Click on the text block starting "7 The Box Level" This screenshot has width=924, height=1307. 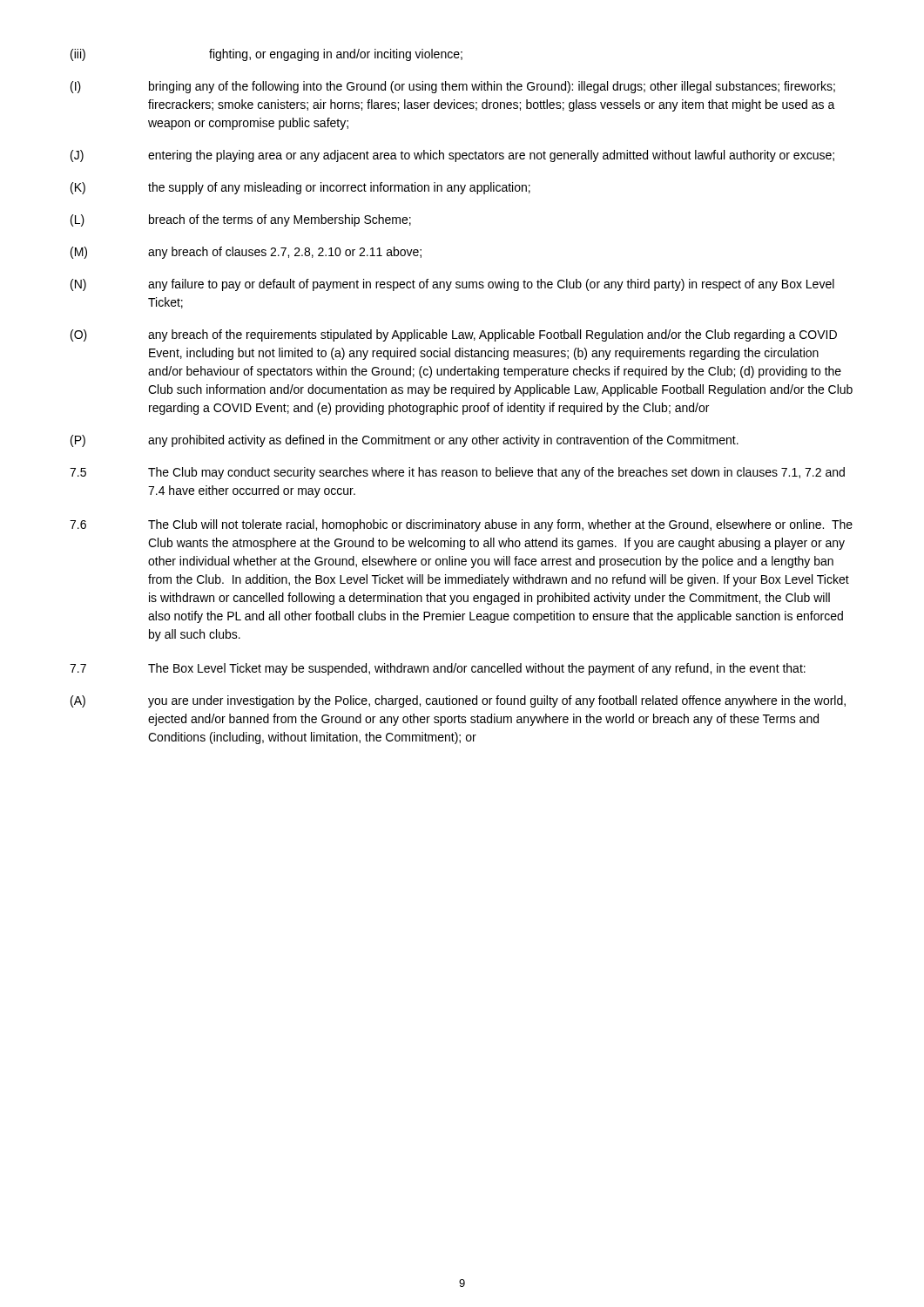(462, 669)
